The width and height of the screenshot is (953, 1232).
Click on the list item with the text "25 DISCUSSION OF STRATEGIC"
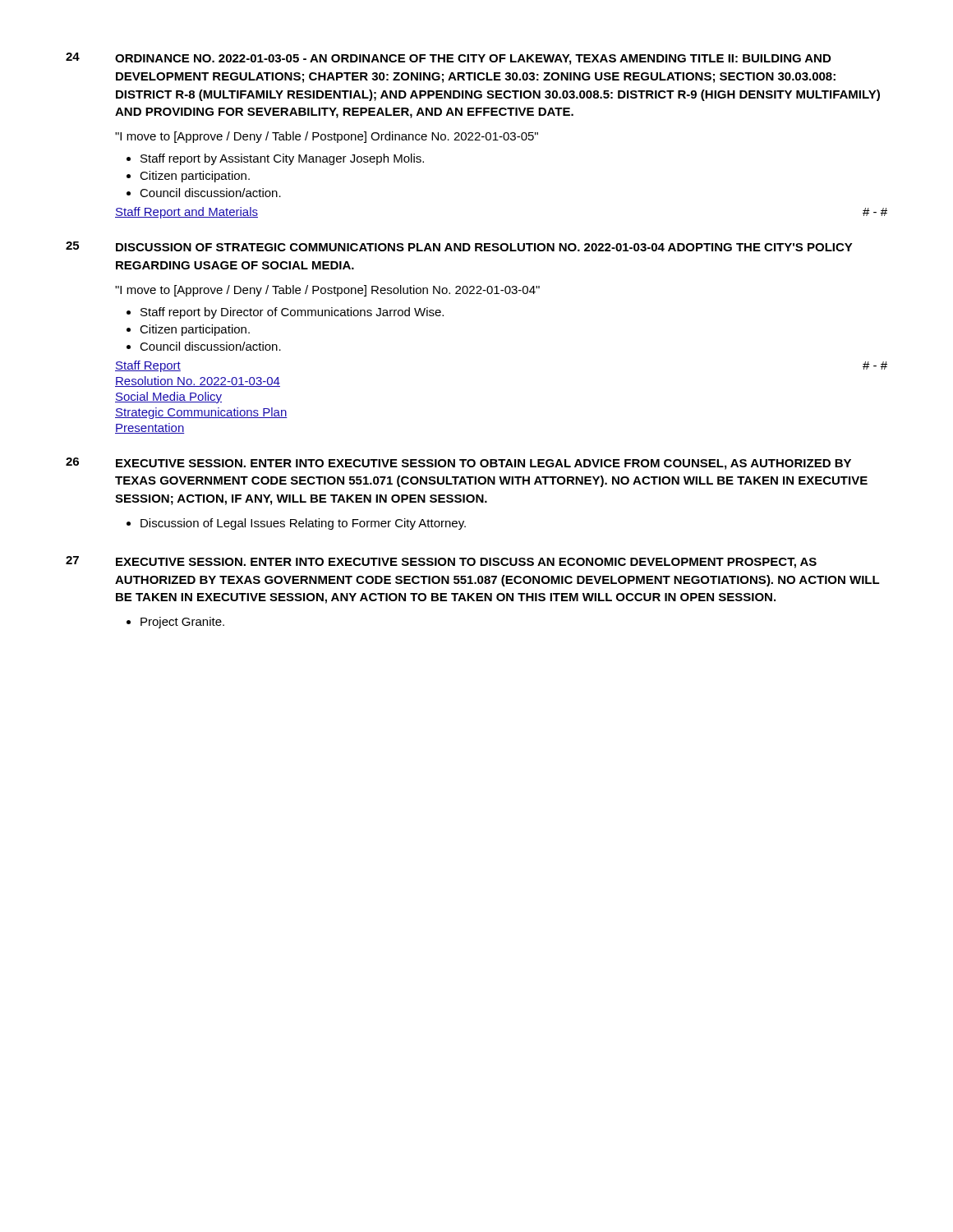459,246
